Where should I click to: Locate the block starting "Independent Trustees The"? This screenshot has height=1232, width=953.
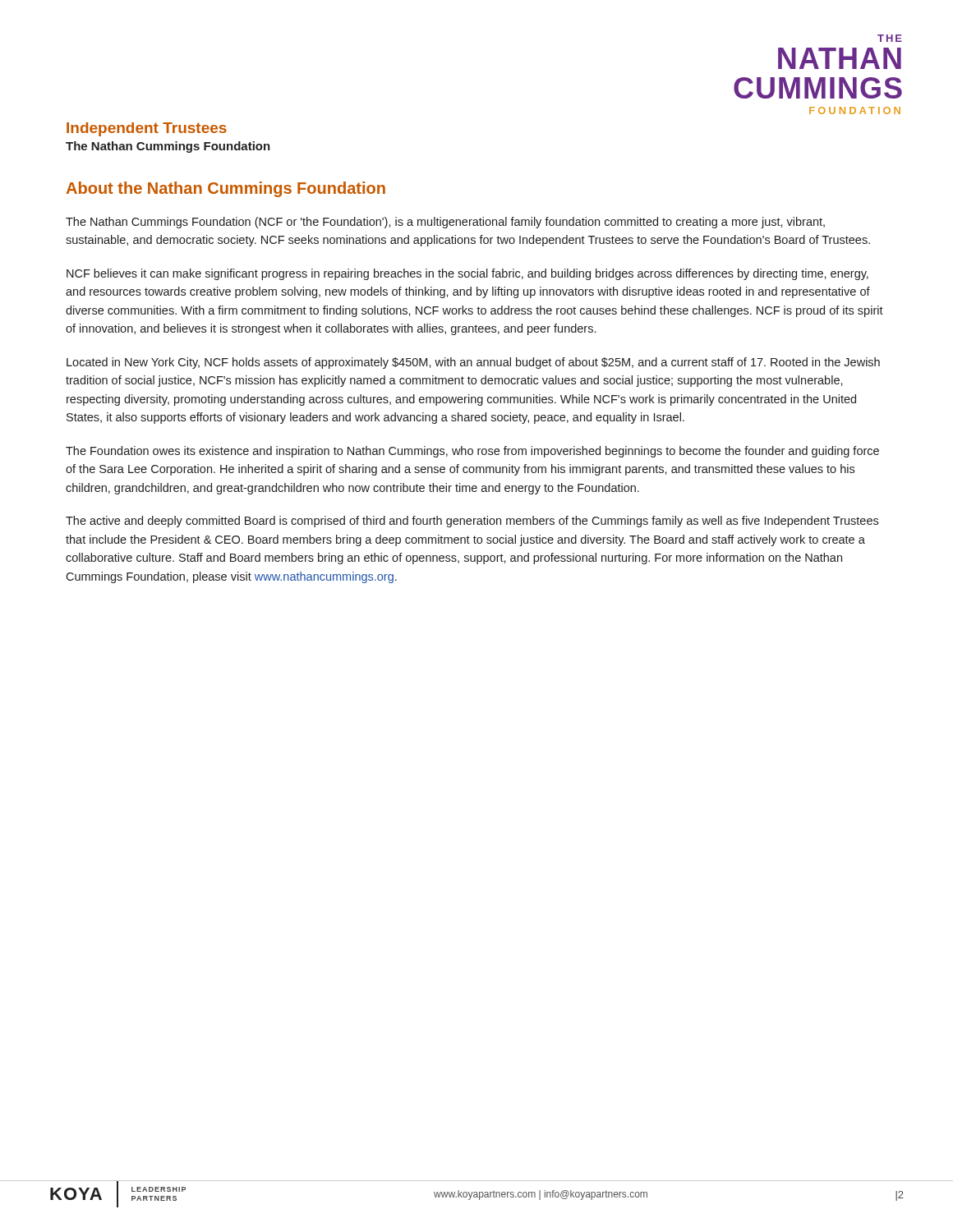pos(147,129)
